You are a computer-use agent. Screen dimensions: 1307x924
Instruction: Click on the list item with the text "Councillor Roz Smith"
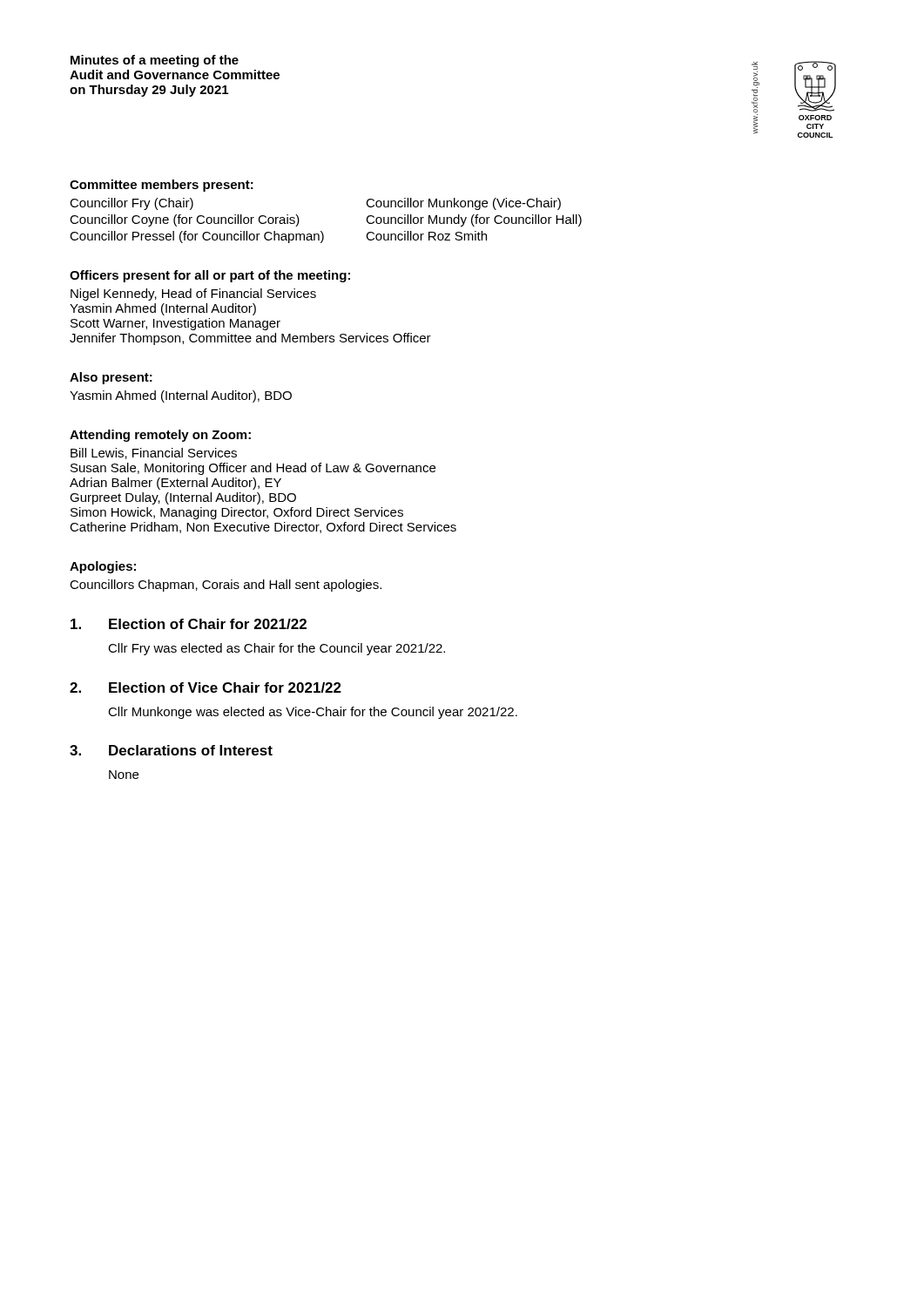coord(427,236)
